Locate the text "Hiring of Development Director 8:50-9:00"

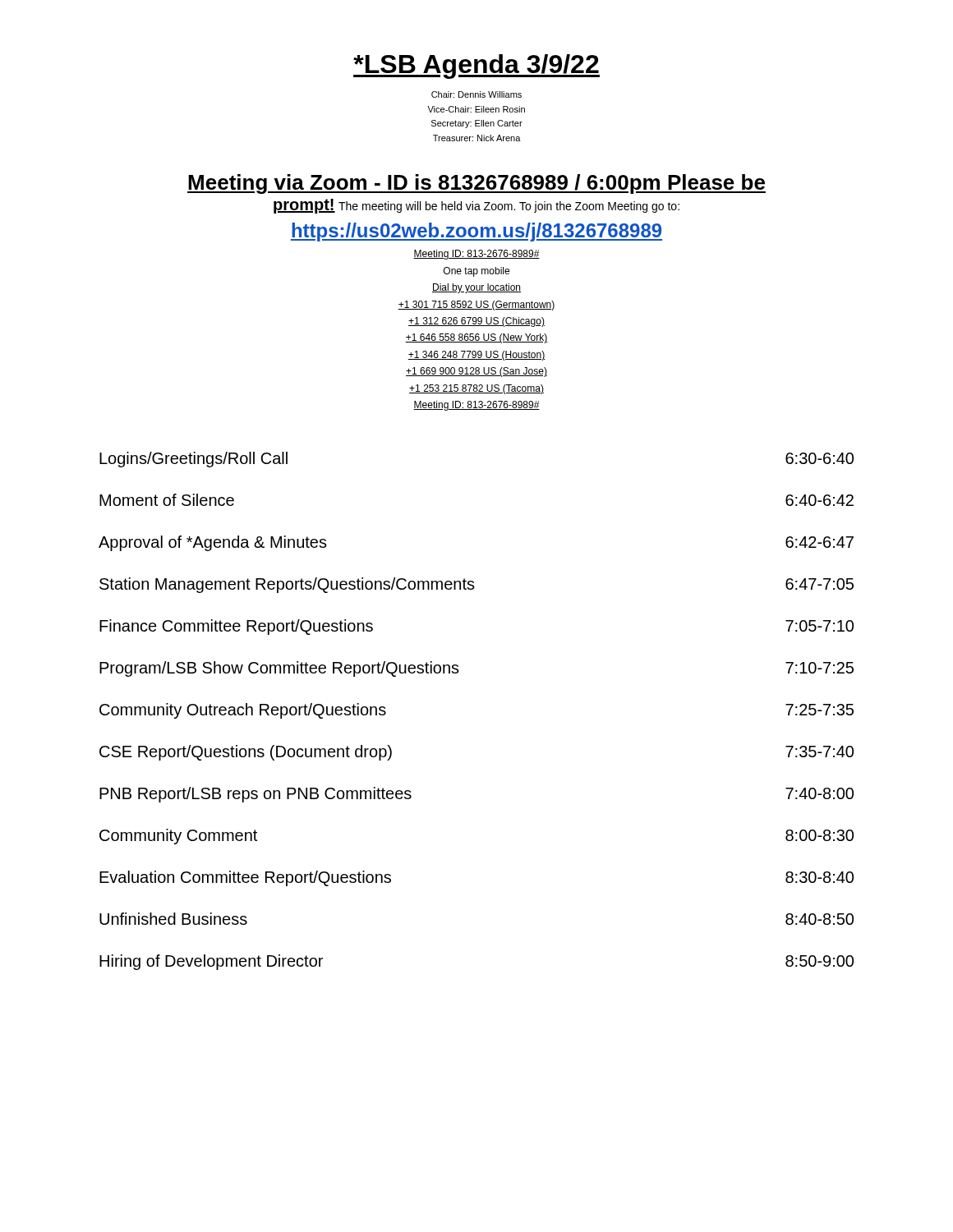click(213, 962)
